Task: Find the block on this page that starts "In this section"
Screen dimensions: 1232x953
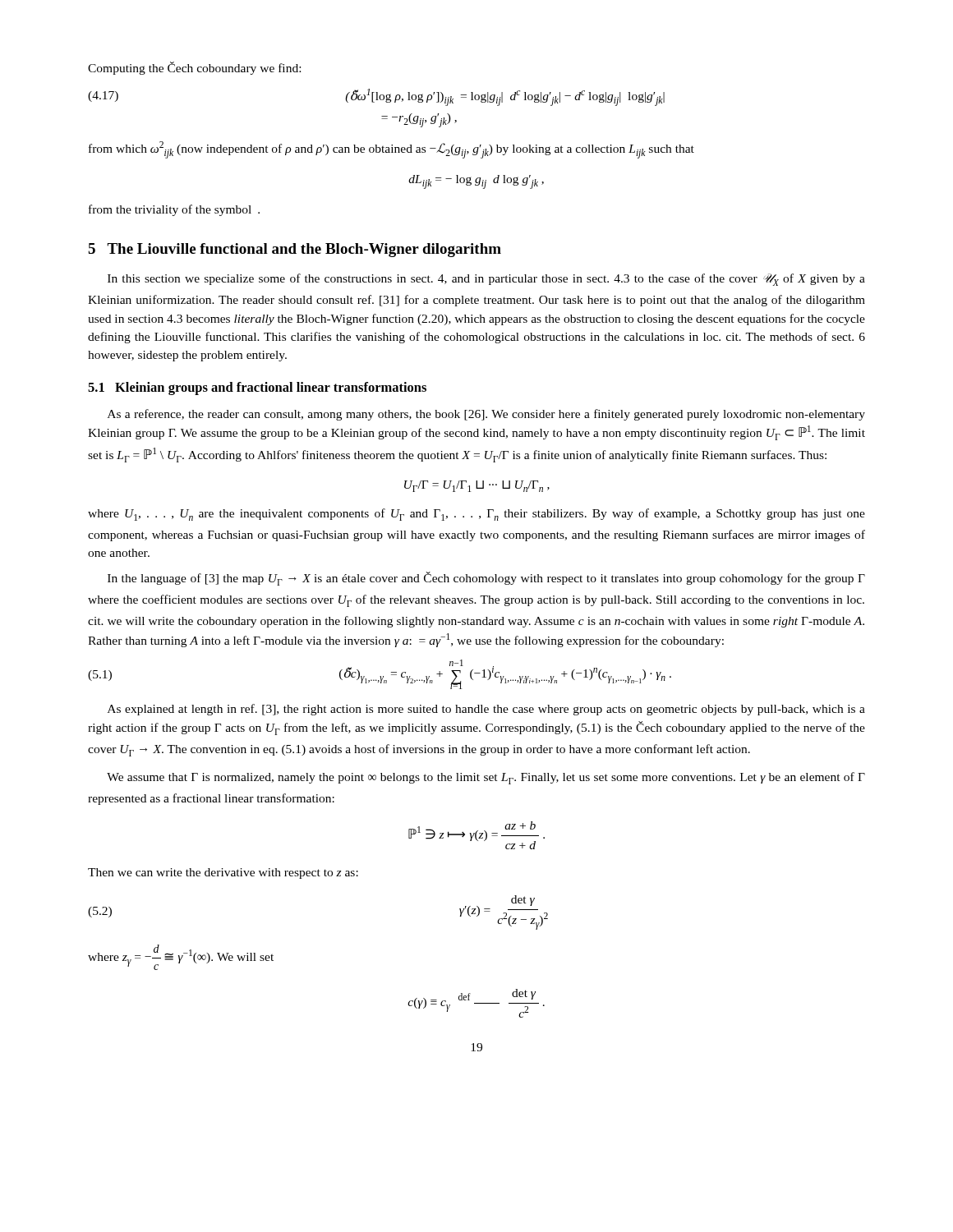Action: (476, 317)
